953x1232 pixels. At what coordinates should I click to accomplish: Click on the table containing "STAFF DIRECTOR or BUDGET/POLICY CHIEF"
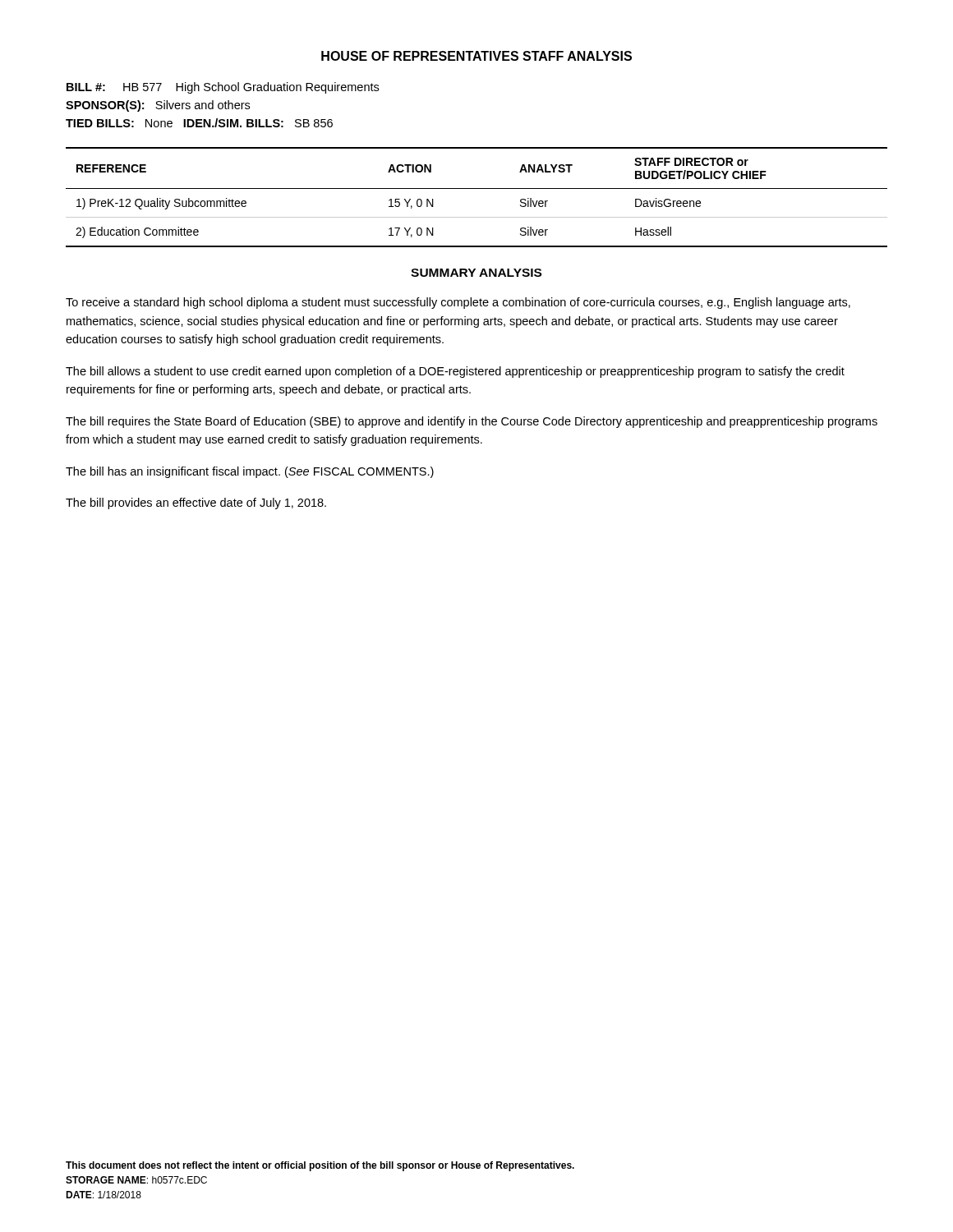point(476,197)
